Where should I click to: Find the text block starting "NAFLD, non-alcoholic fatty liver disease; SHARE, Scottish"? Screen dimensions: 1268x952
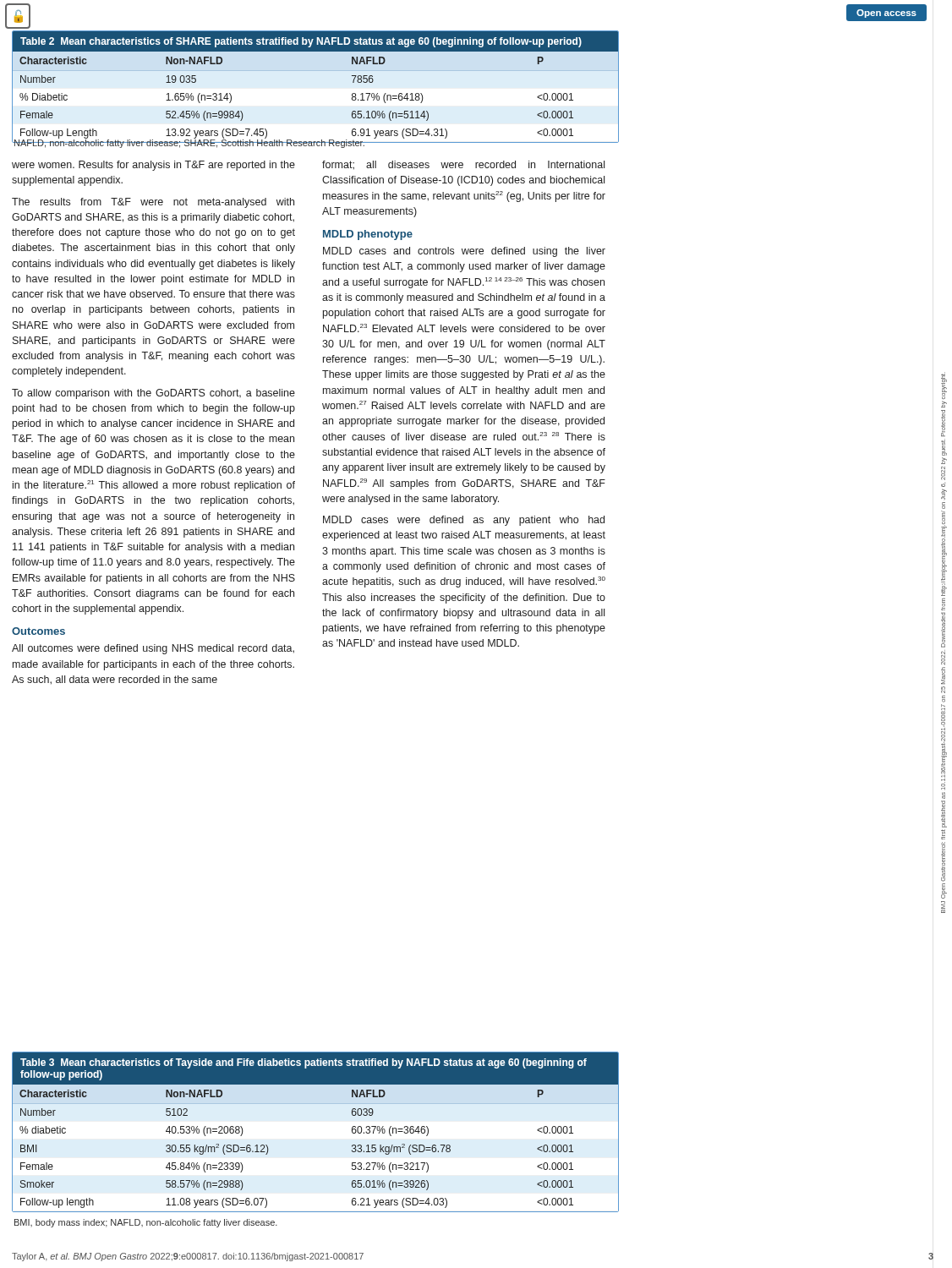(189, 143)
